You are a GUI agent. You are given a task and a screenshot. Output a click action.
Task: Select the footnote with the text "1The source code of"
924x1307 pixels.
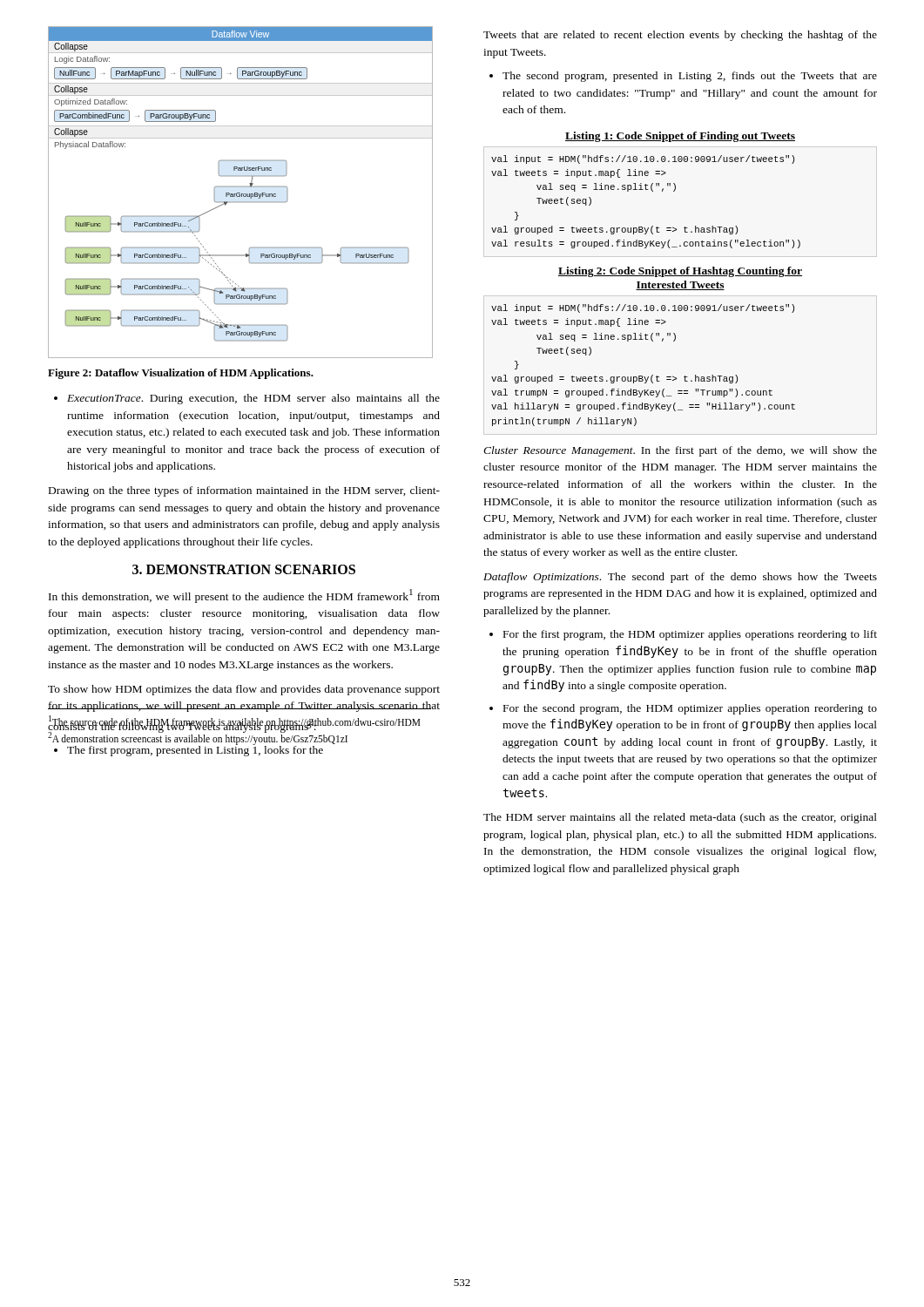pyautogui.click(x=234, y=729)
